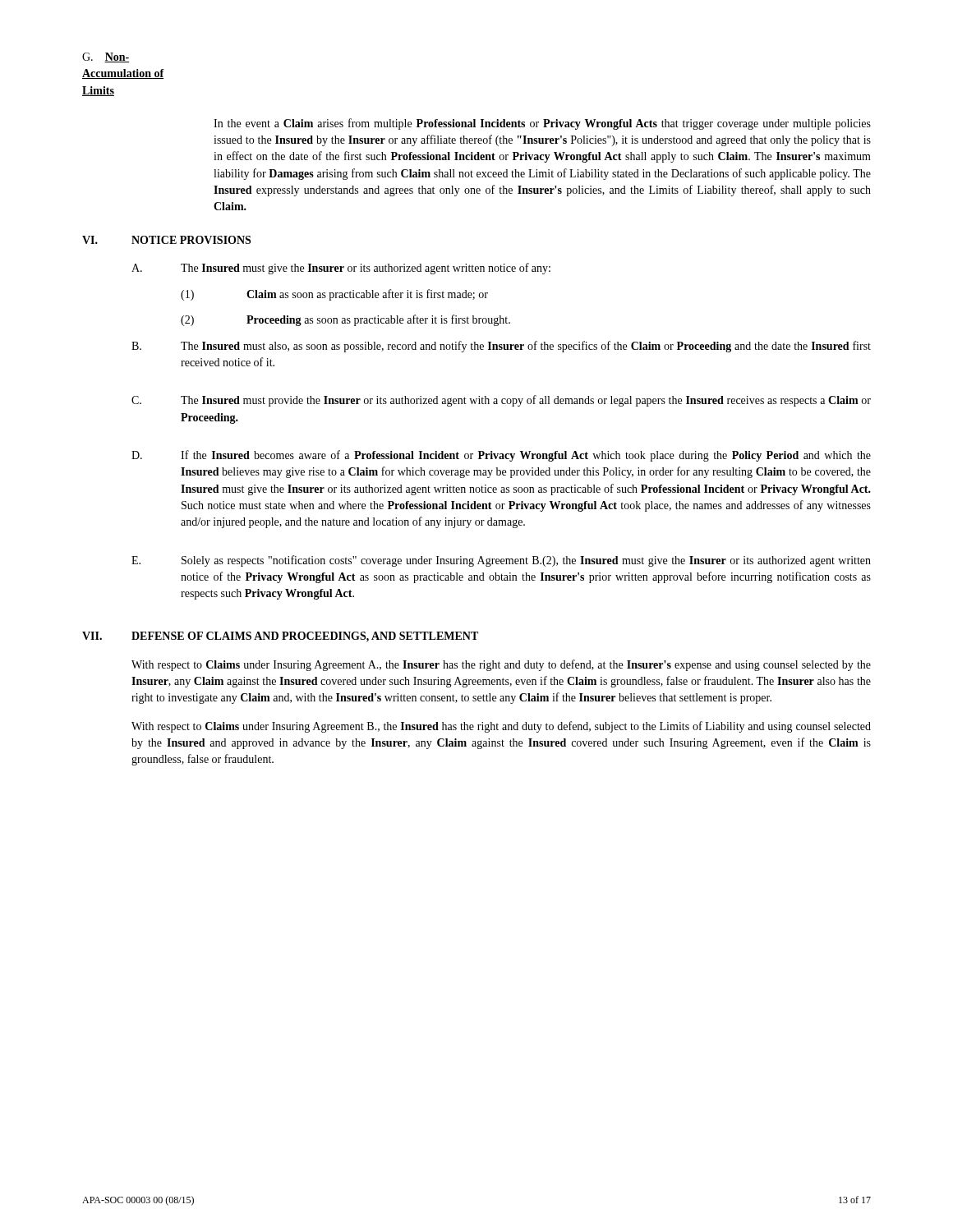953x1232 pixels.
Task: Click the passage that begins "If the Insured becomes"
Action: pos(526,489)
